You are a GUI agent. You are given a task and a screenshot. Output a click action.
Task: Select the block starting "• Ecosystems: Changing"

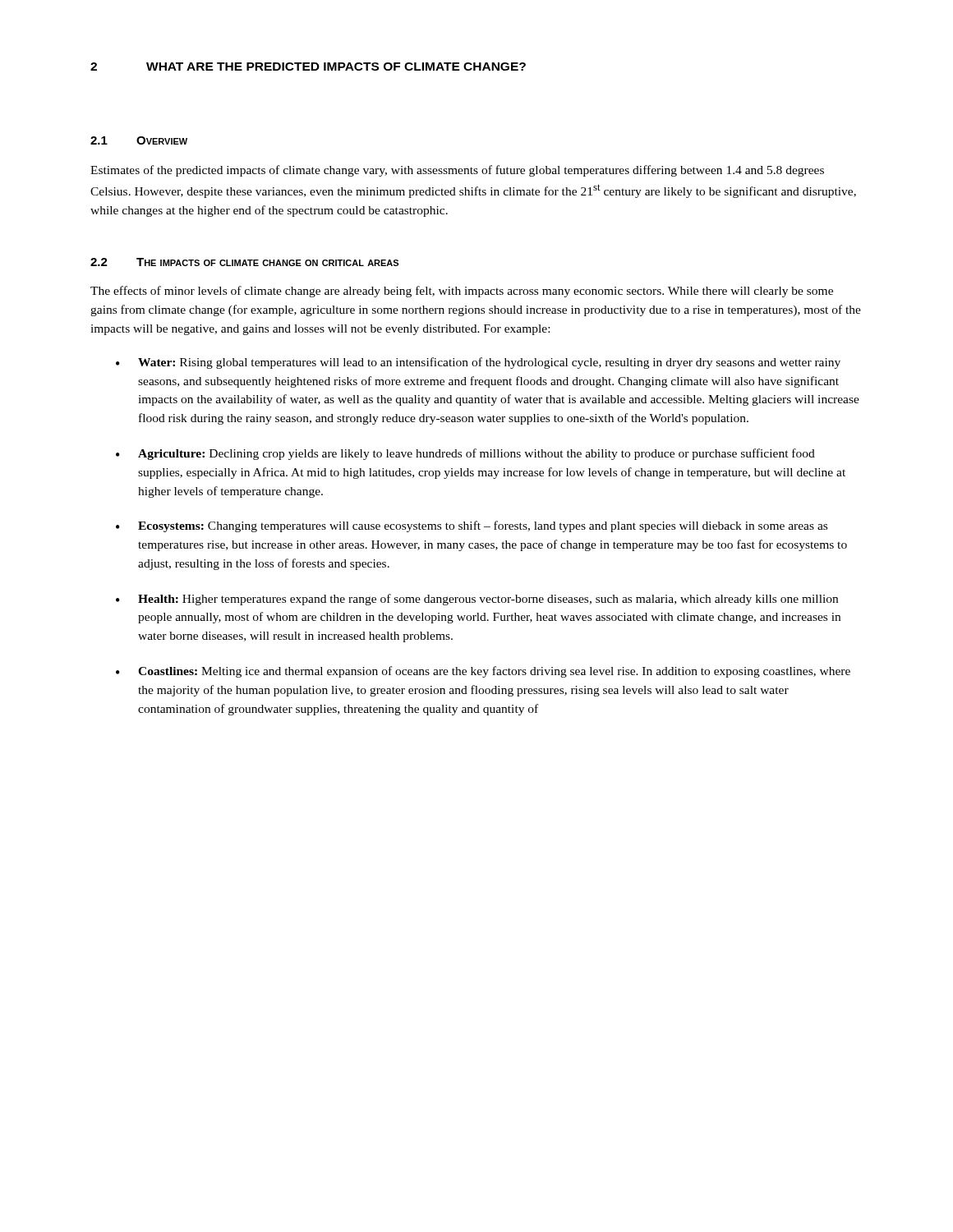[489, 545]
